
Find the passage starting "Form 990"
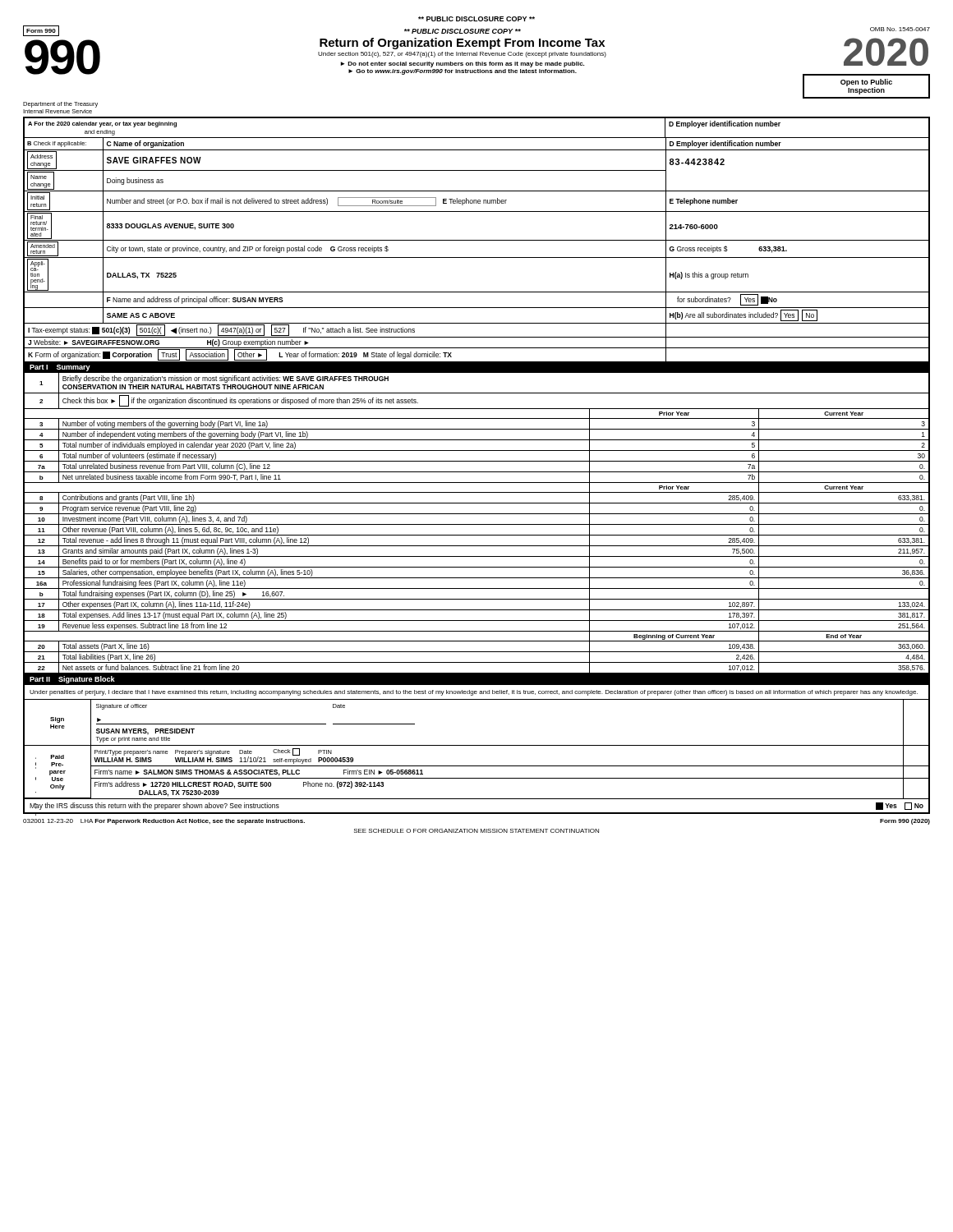pyautogui.click(x=41, y=31)
